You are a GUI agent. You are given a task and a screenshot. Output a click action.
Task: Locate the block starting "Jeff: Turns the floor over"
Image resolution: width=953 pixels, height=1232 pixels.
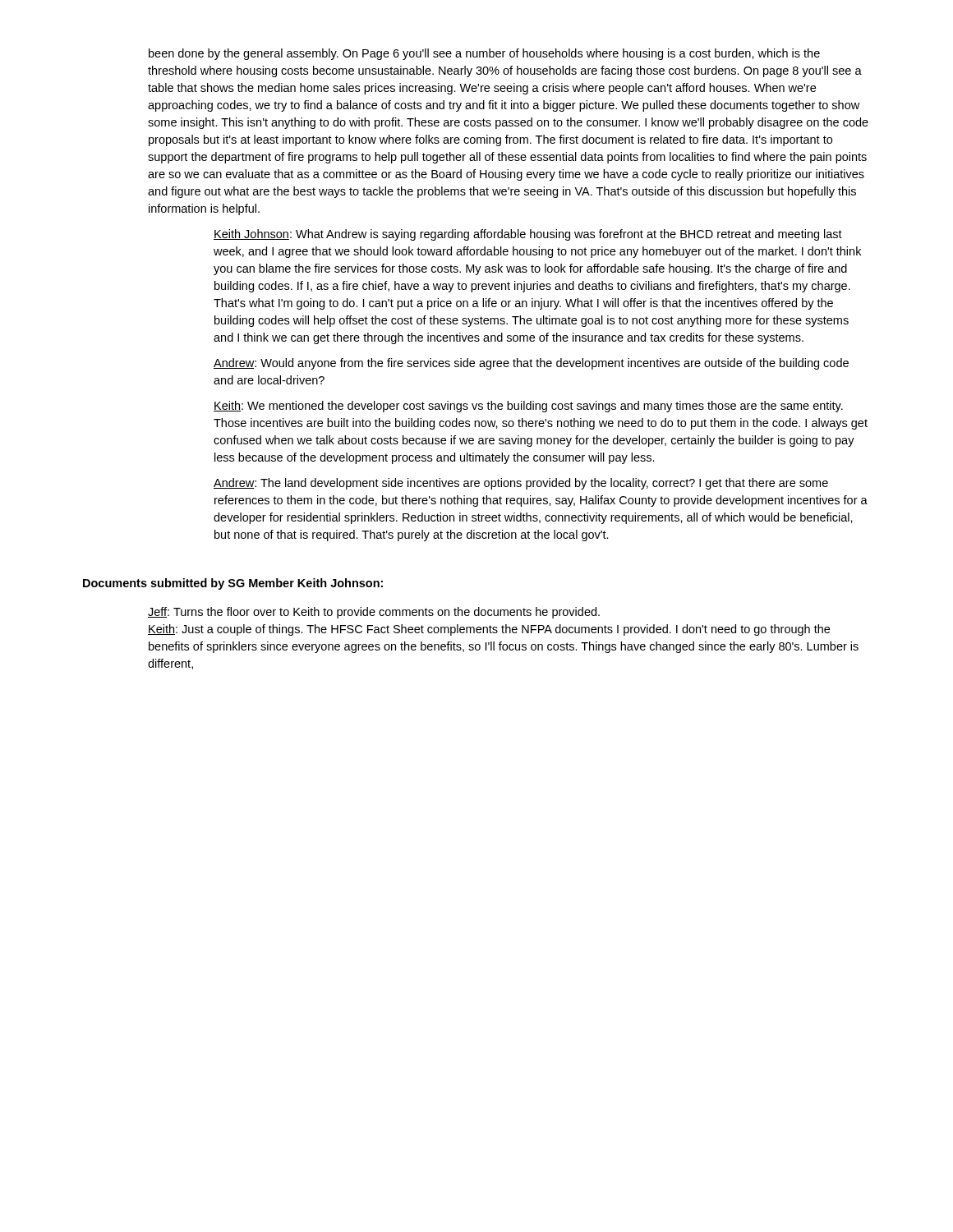tap(509, 639)
